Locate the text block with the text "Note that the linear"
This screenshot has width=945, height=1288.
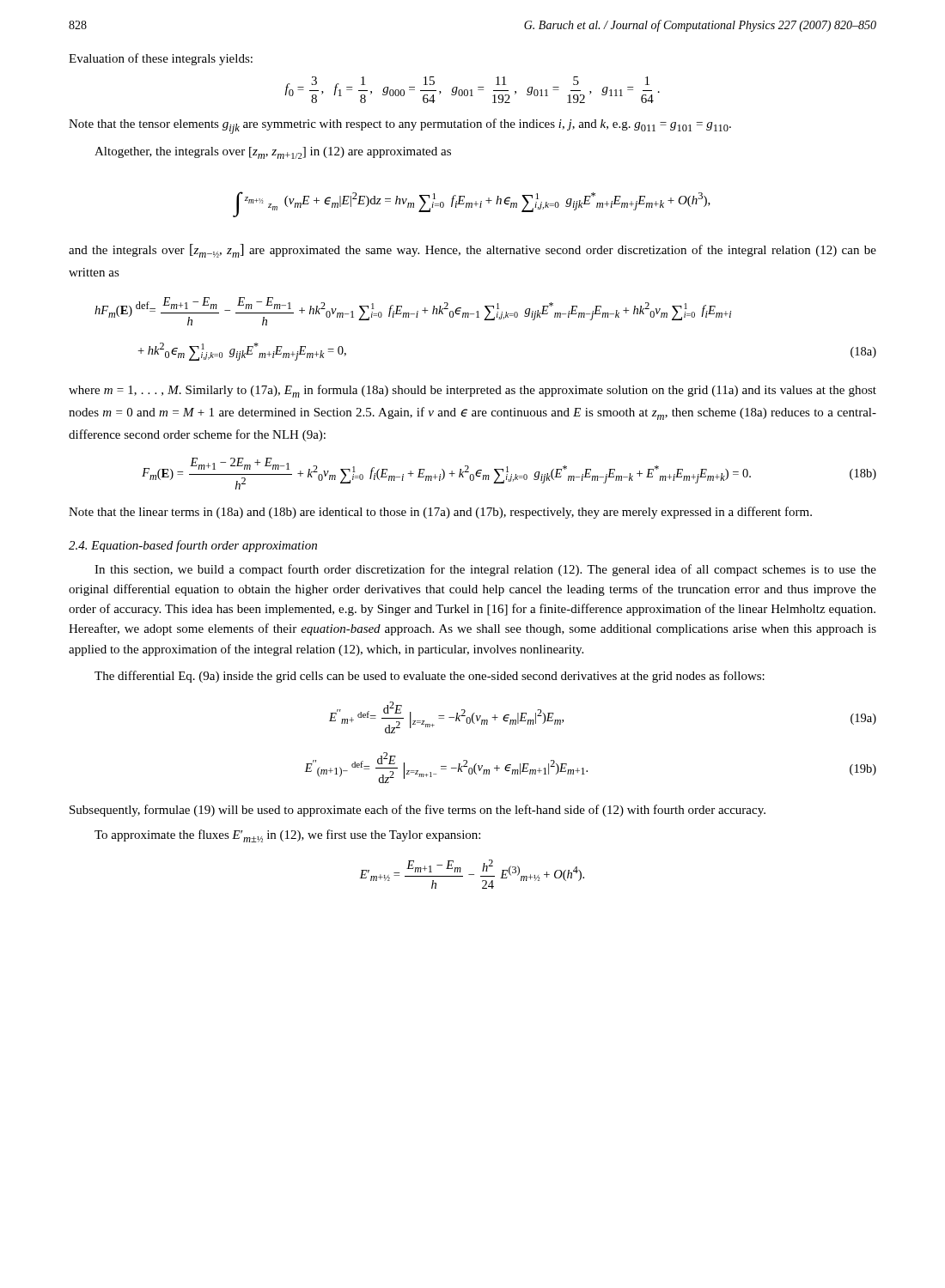pos(441,512)
